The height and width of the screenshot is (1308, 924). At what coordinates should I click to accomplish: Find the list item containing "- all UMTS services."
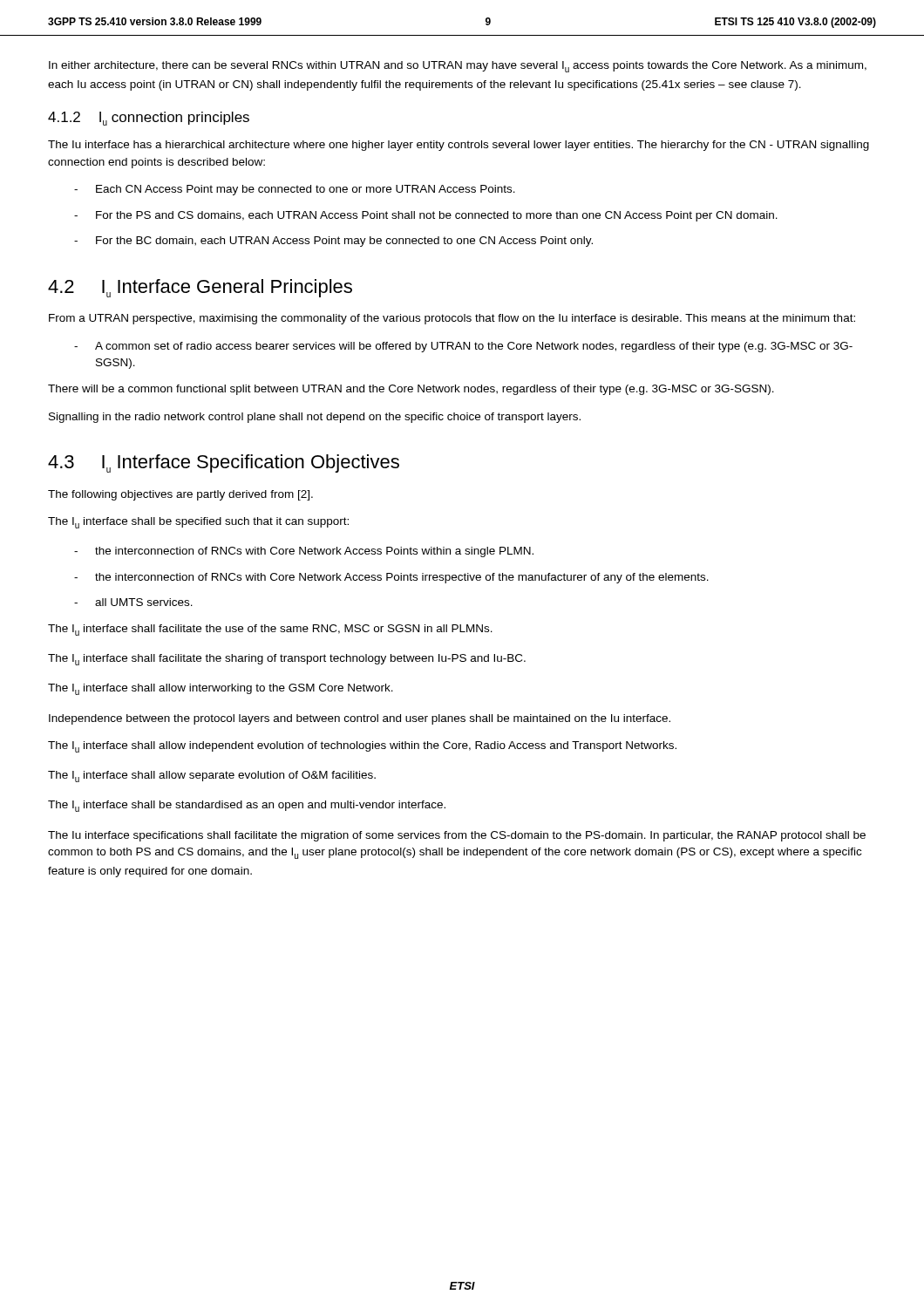[x=134, y=603]
